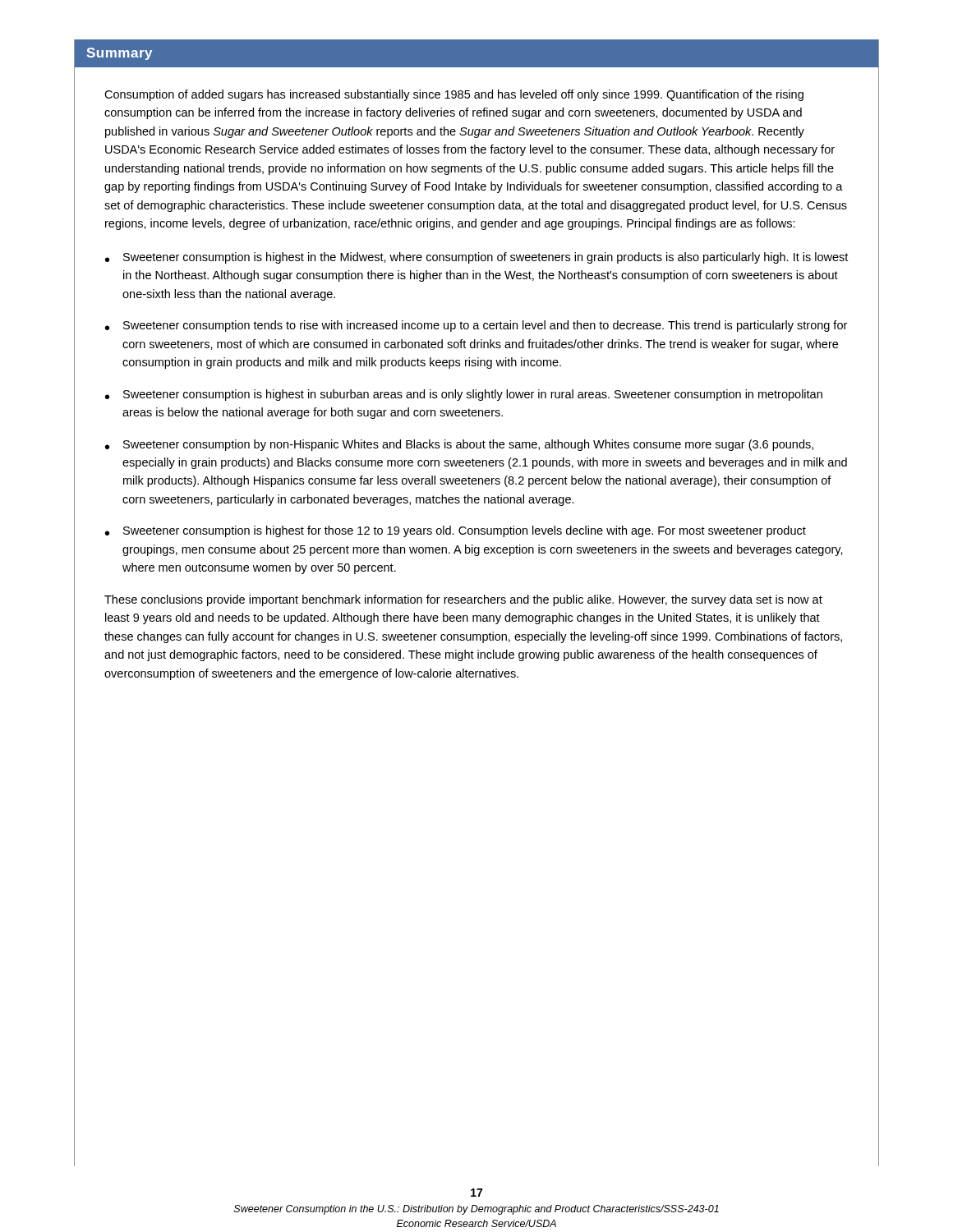Where is the passage that starts "These conclusions provide"?
The width and height of the screenshot is (953, 1232).
474,636
